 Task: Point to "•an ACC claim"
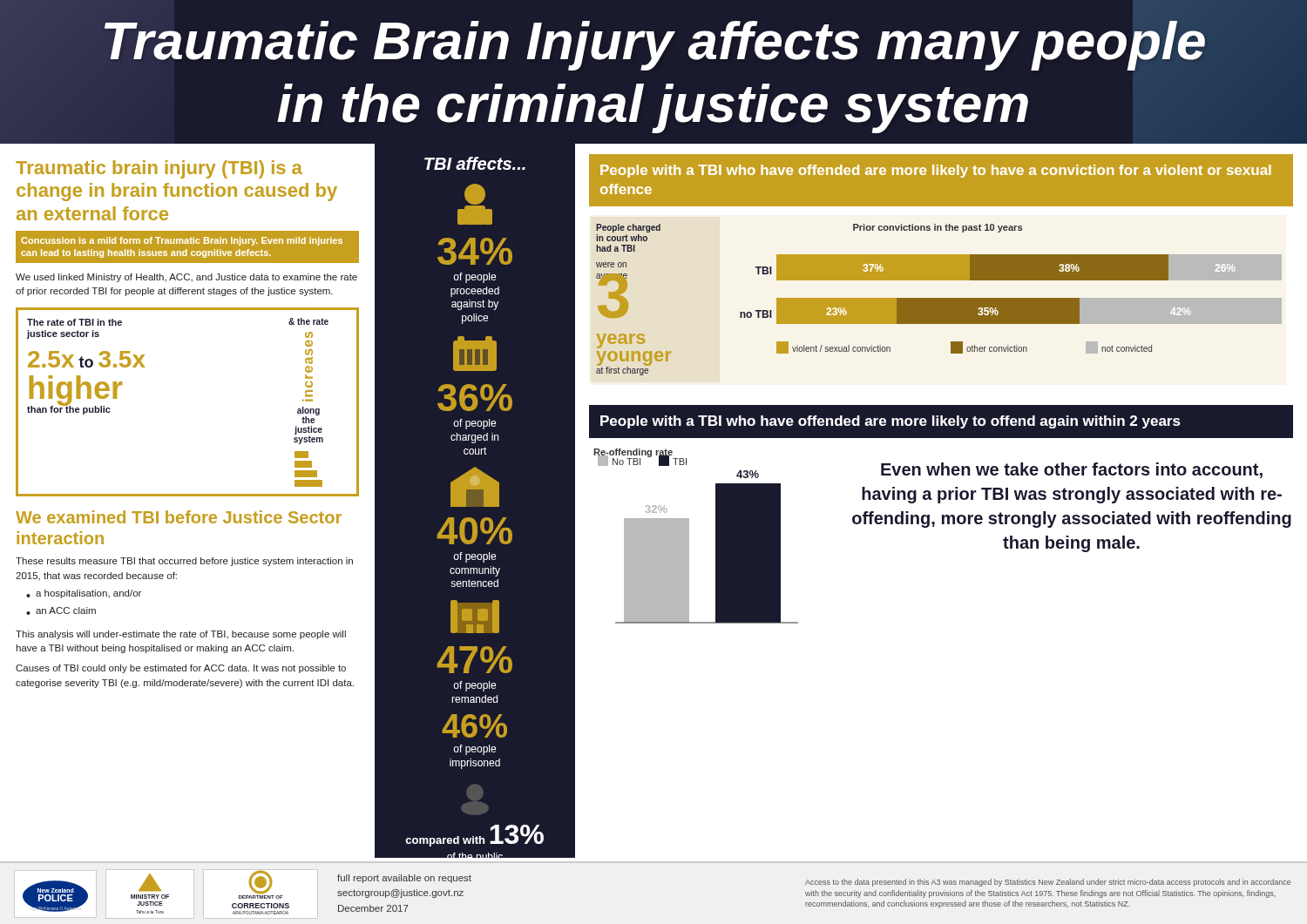tap(61, 611)
